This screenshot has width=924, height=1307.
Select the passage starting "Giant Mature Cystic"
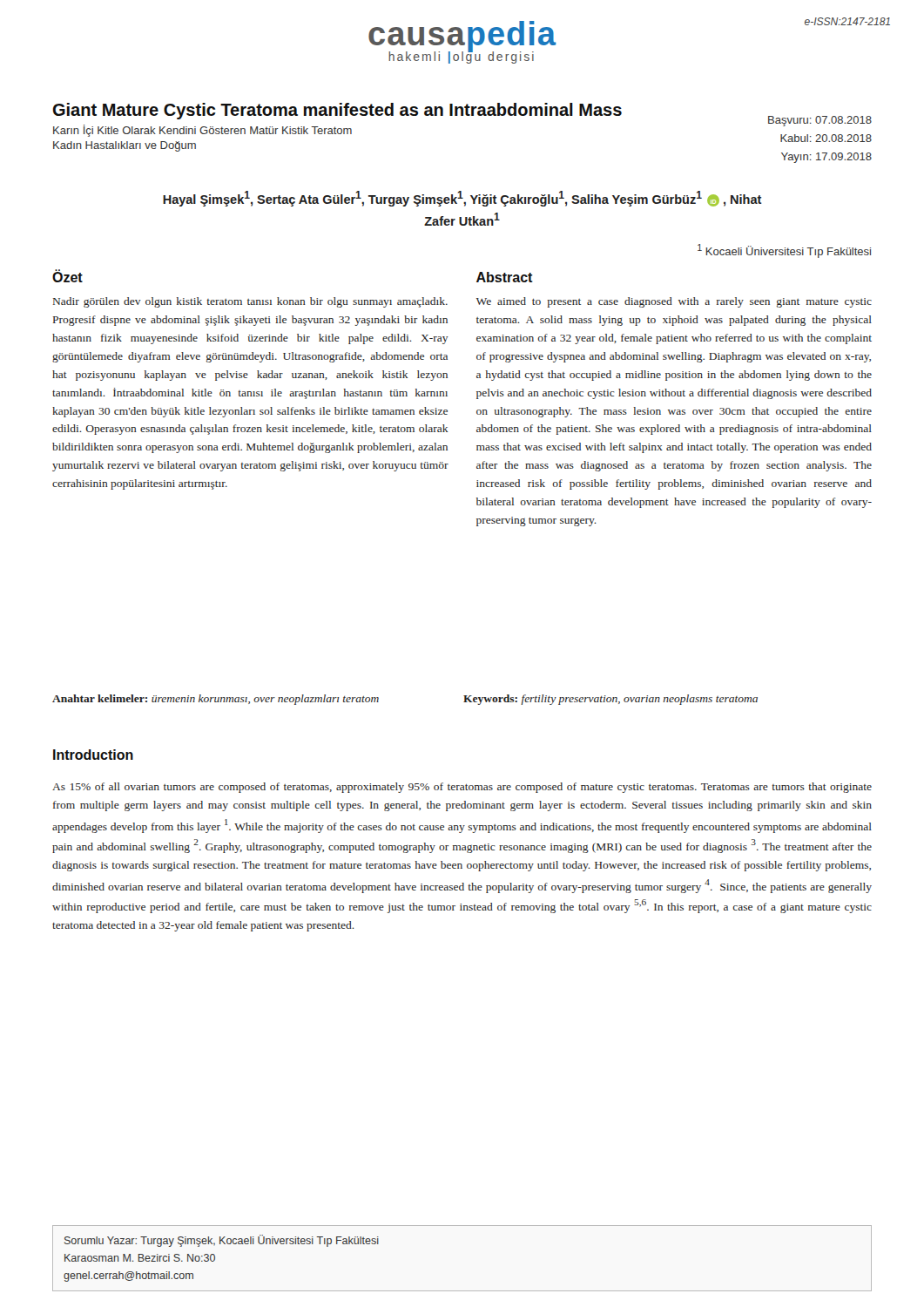462,126
